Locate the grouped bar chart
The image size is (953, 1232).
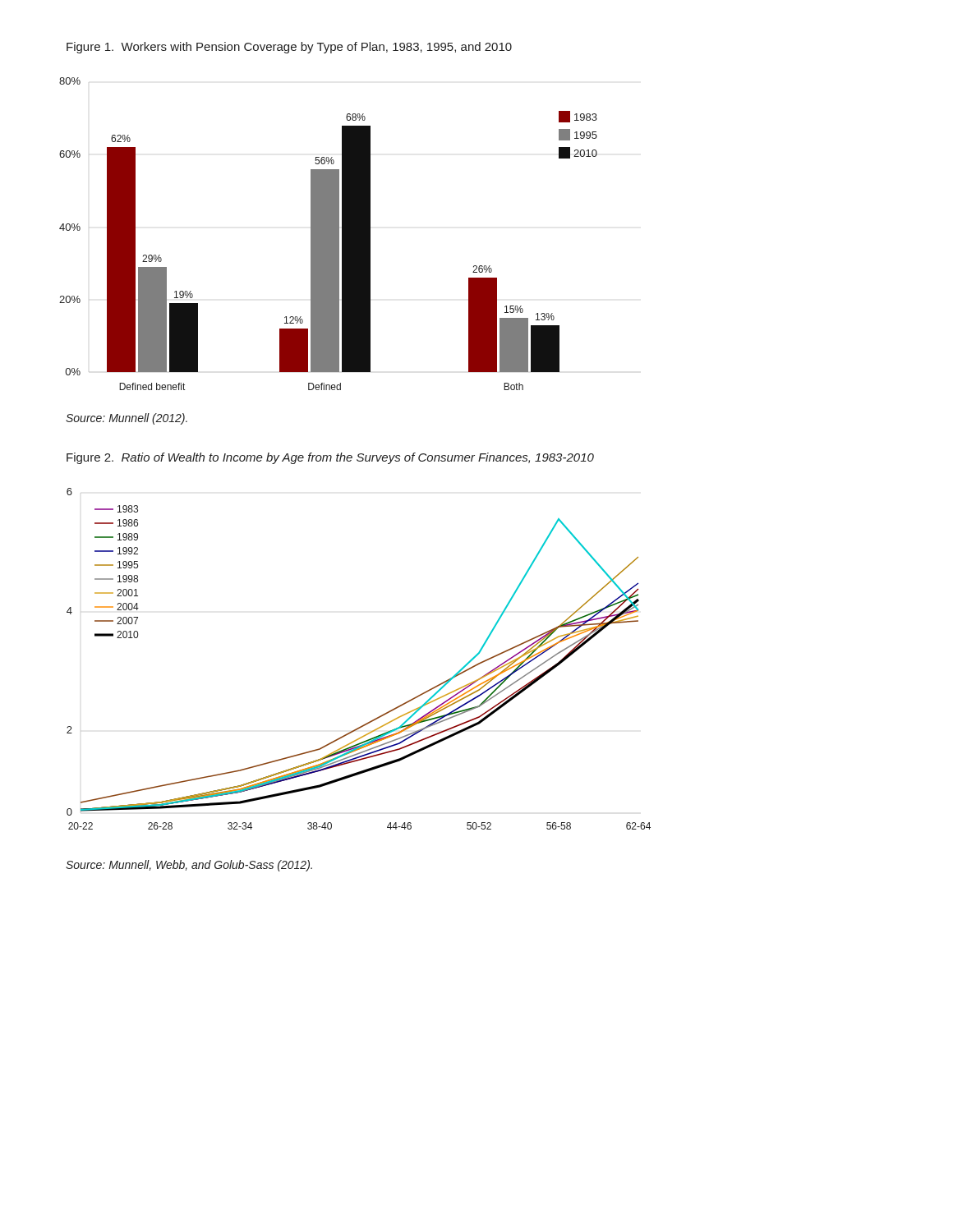point(370,230)
